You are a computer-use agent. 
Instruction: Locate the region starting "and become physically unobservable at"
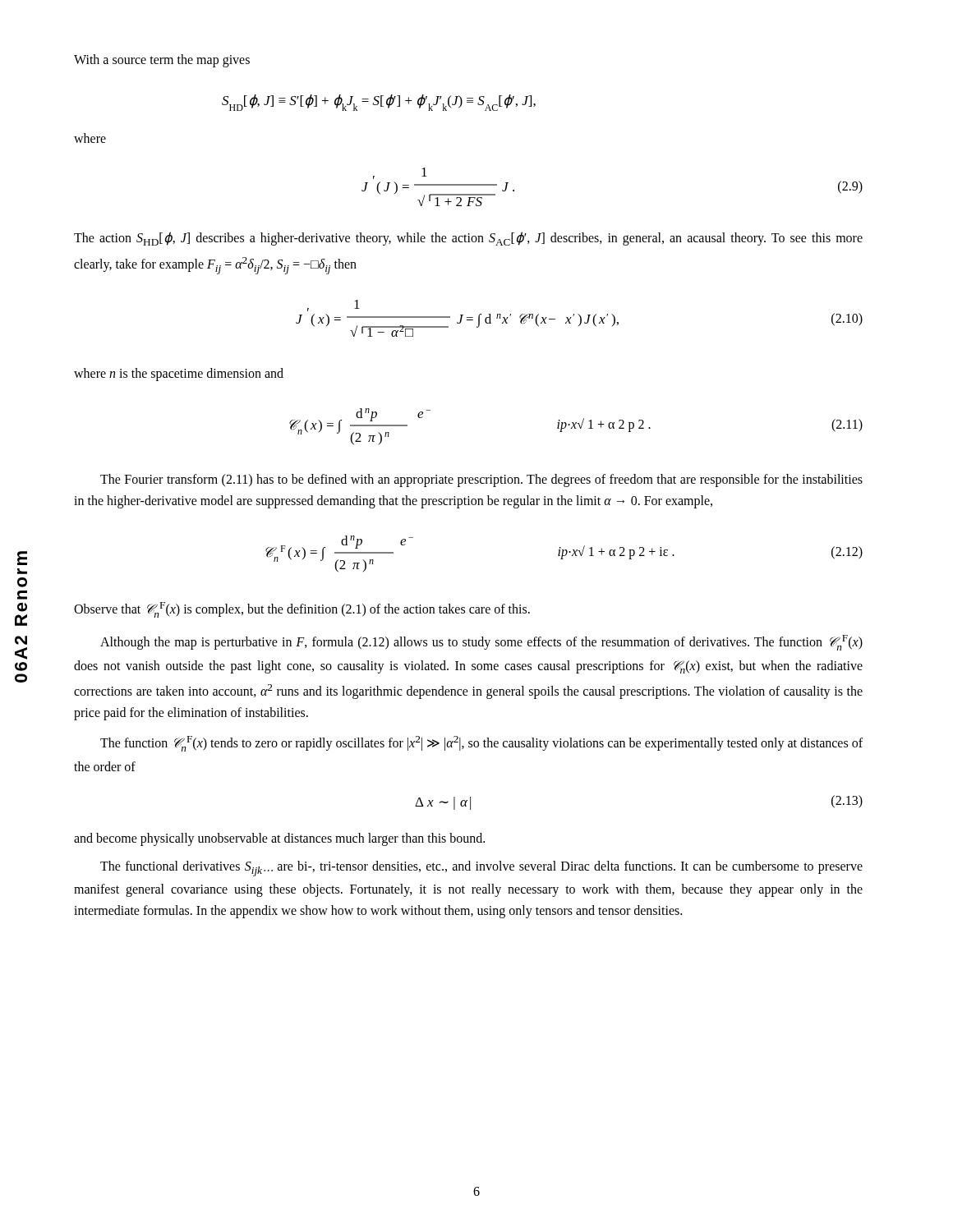[x=280, y=838]
